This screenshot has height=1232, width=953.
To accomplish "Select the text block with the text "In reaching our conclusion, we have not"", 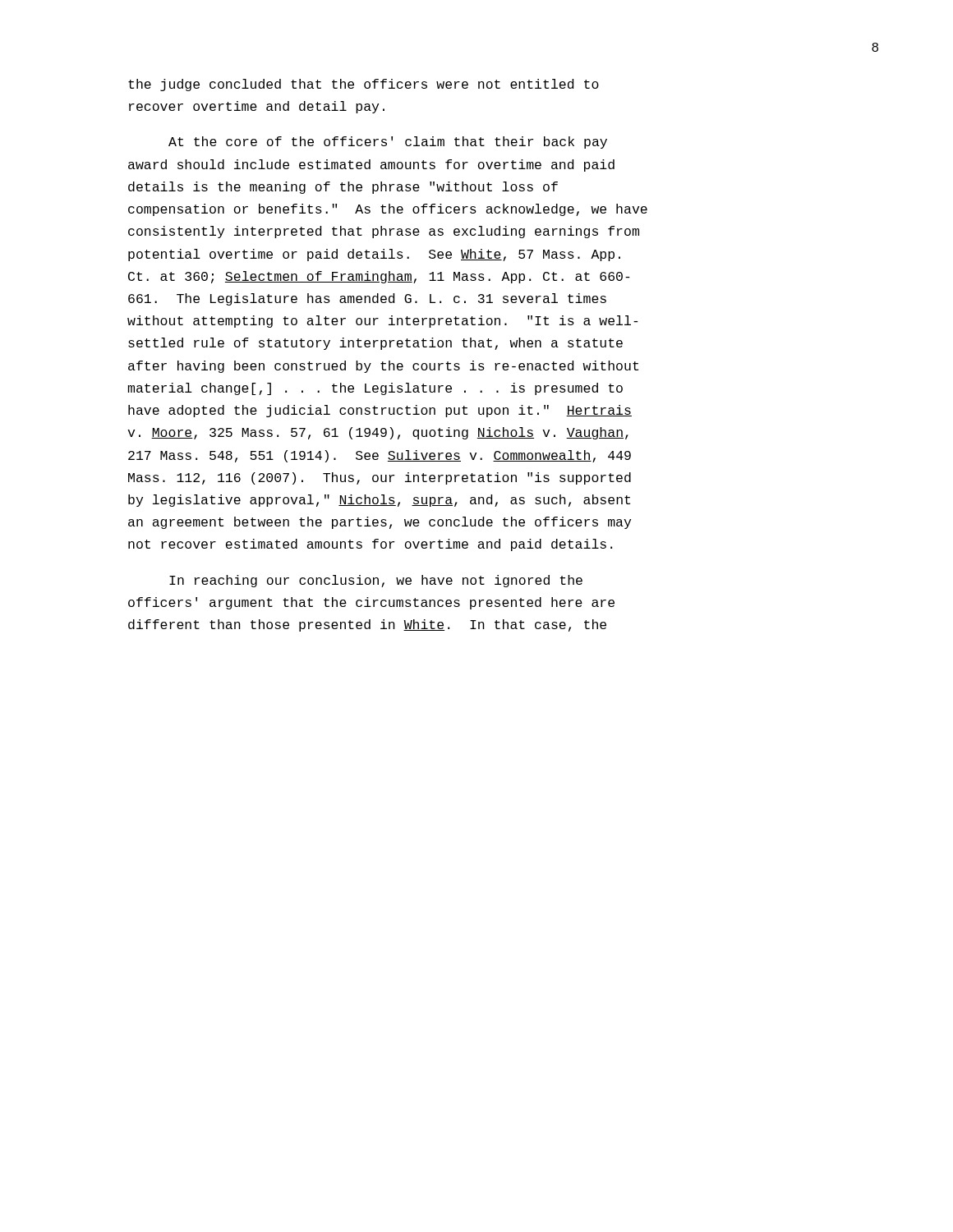I will click(491, 603).
